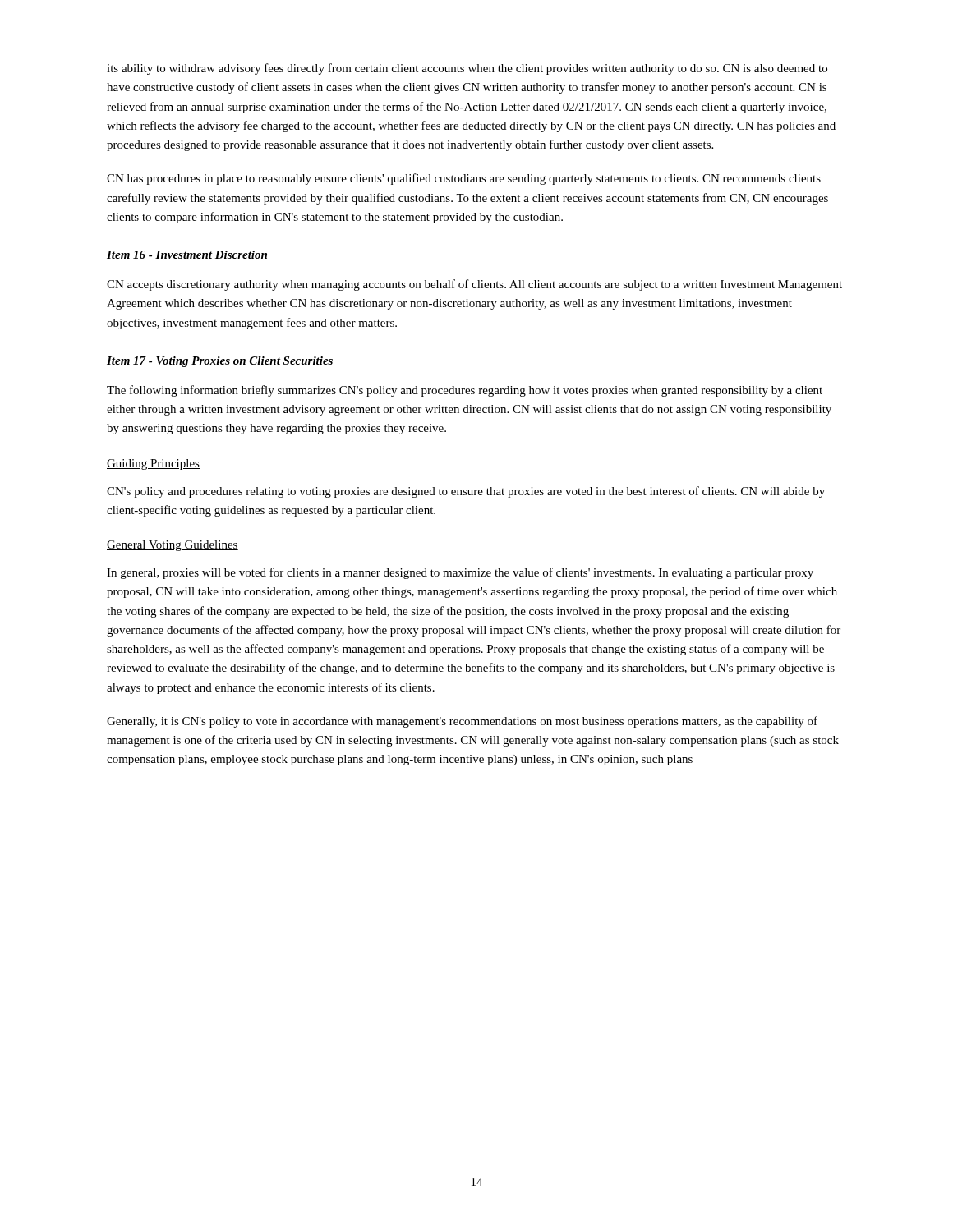Navigate to the element starting "General Voting Guidelines"
The height and width of the screenshot is (1232, 953).
[x=172, y=545]
